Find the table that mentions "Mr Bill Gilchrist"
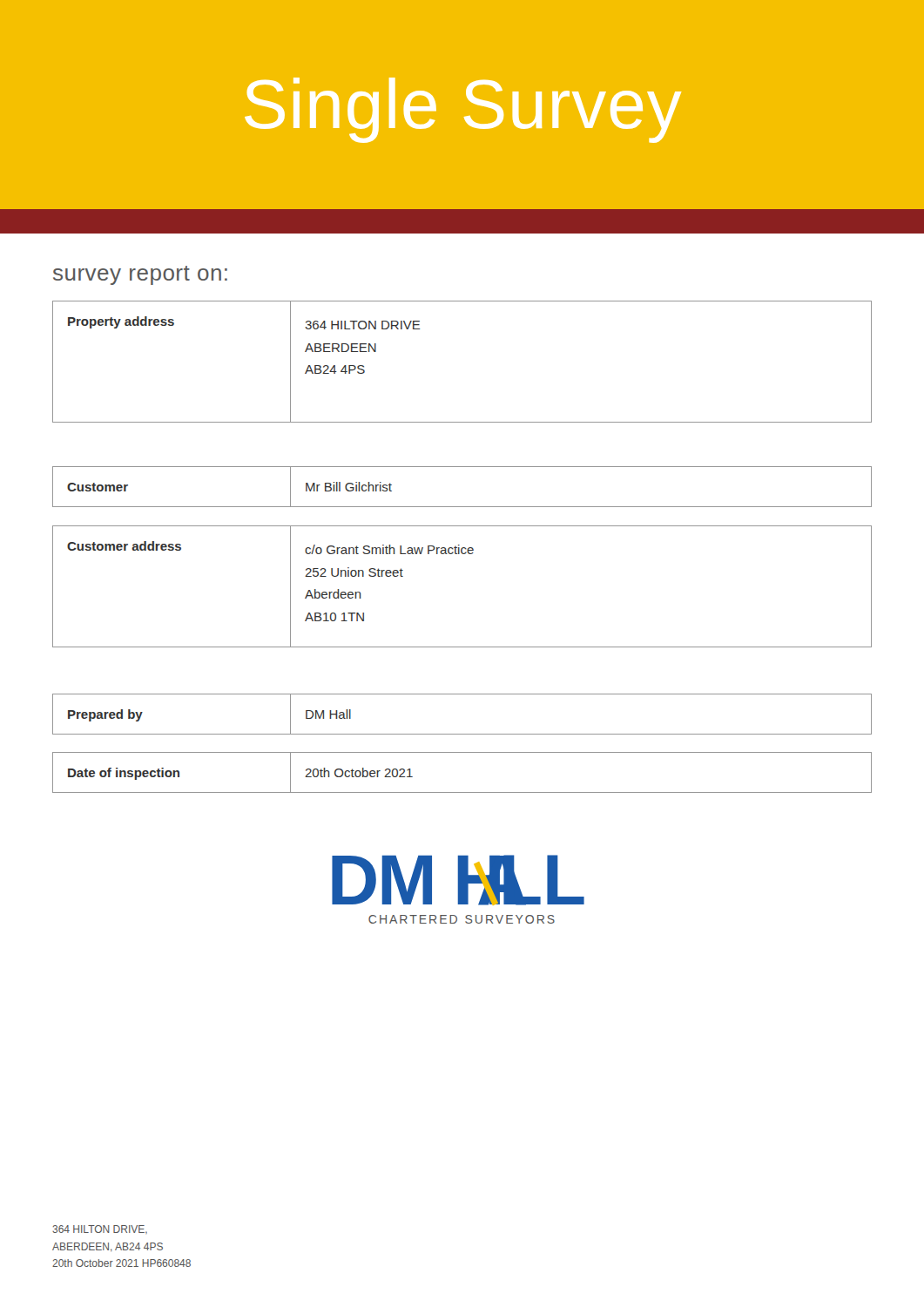Screen dimensions: 1307x924 [x=462, y=487]
